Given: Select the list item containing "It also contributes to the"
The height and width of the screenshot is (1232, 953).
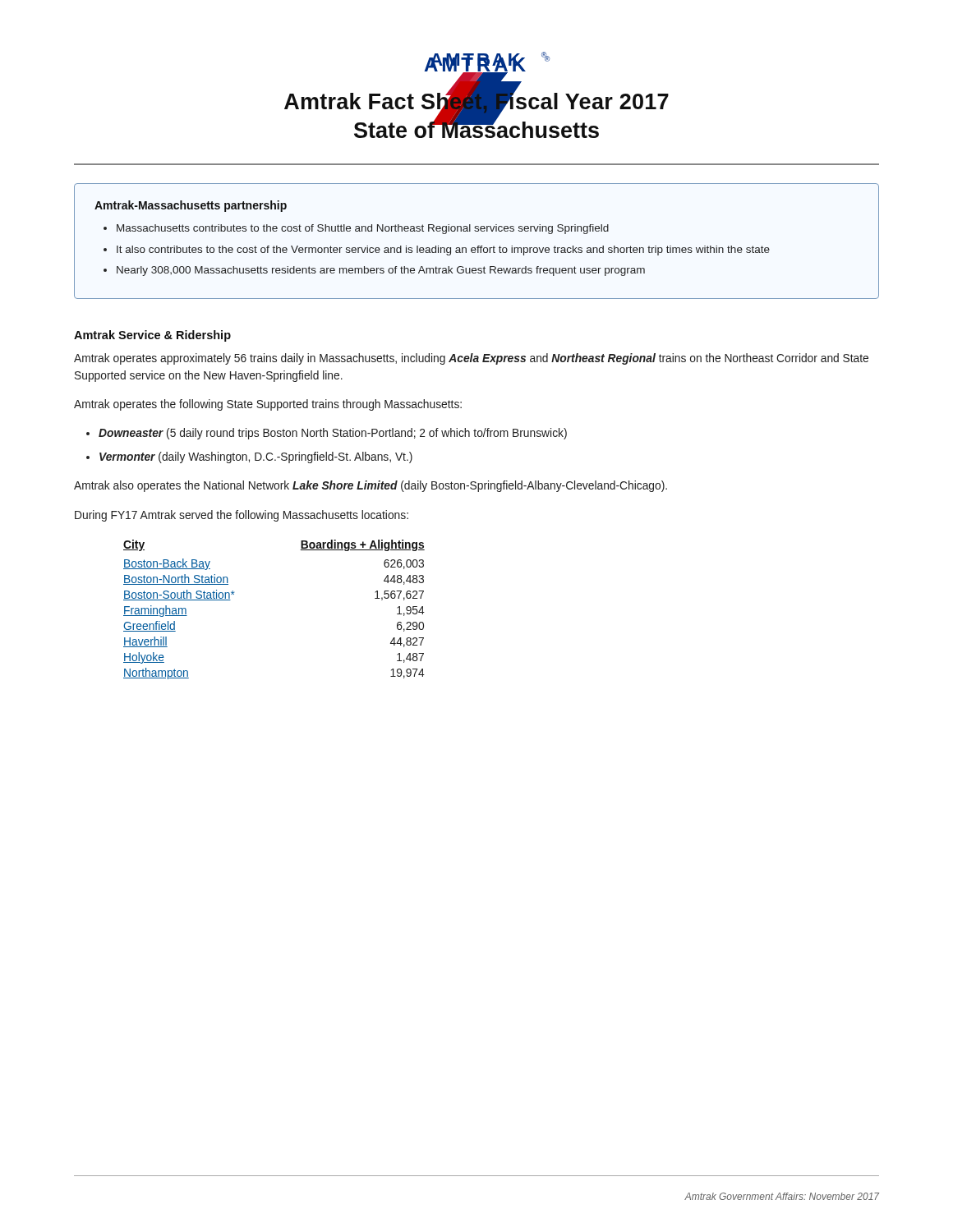Looking at the screenshot, I should (443, 249).
